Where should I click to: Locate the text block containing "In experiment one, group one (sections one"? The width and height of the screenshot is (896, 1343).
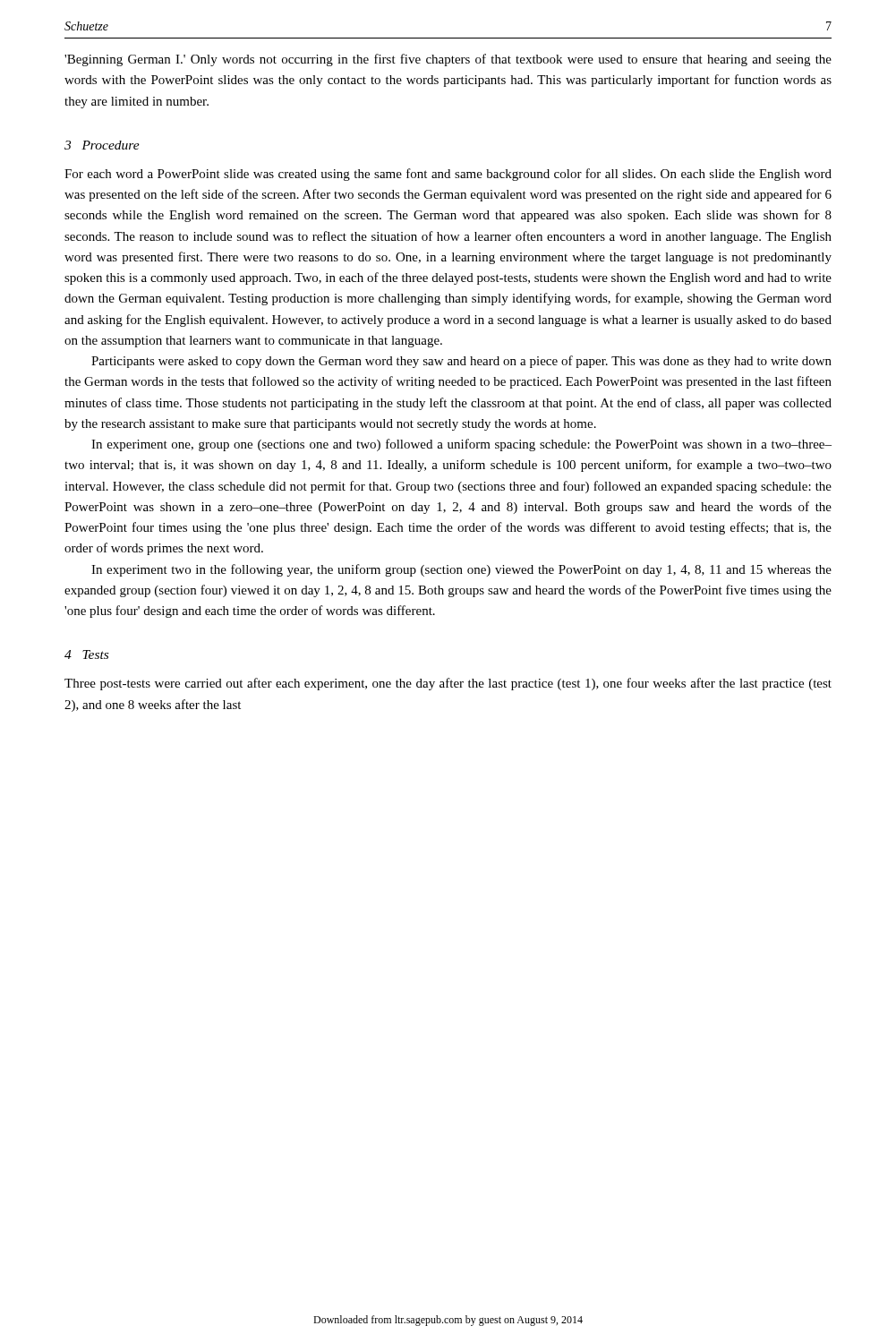pyautogui.click(x=448, y=497)
